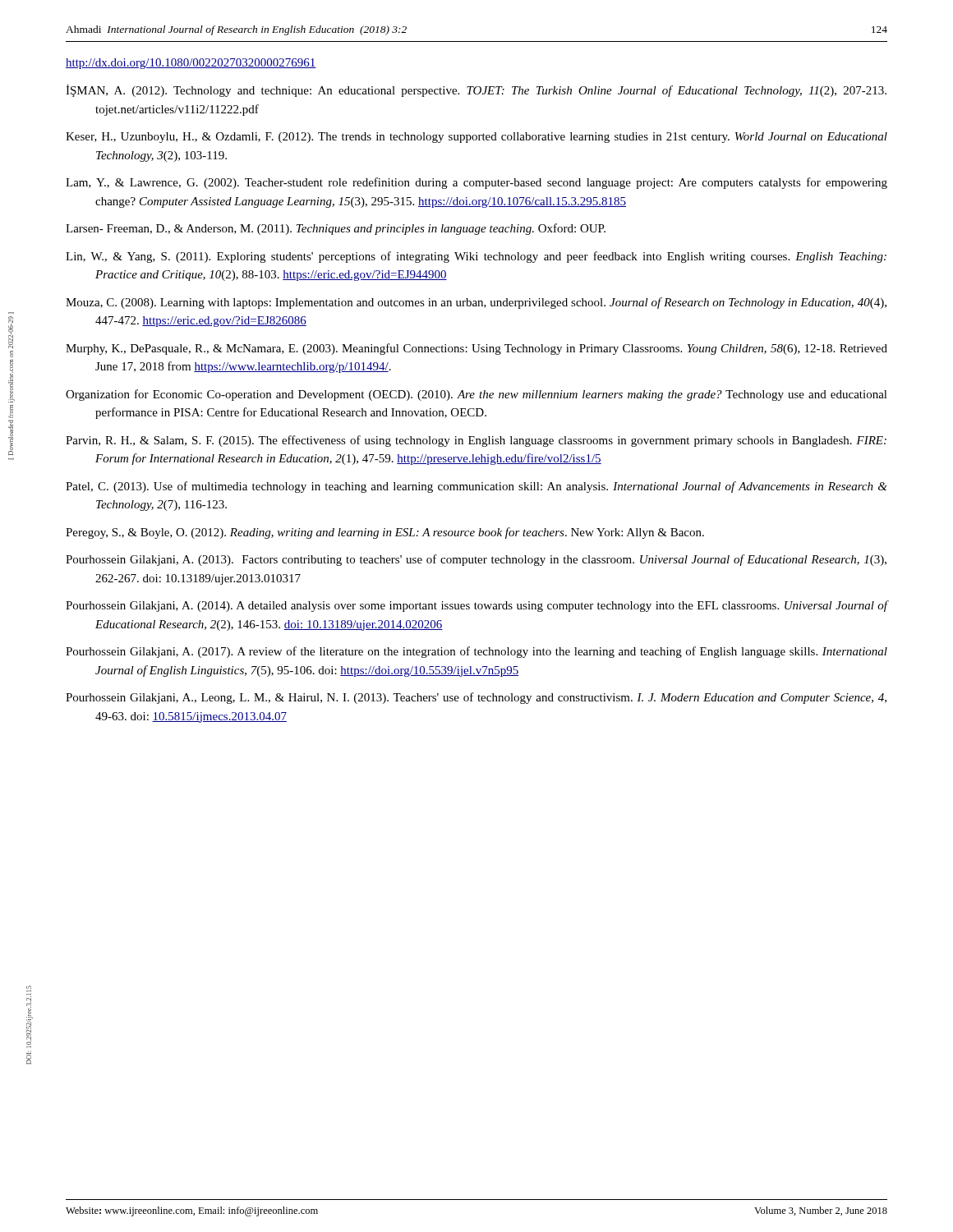
Task: Locate the text block starting "Mouza, C. (2008)."
Action: pyautogui.click(x=476, y=311)
